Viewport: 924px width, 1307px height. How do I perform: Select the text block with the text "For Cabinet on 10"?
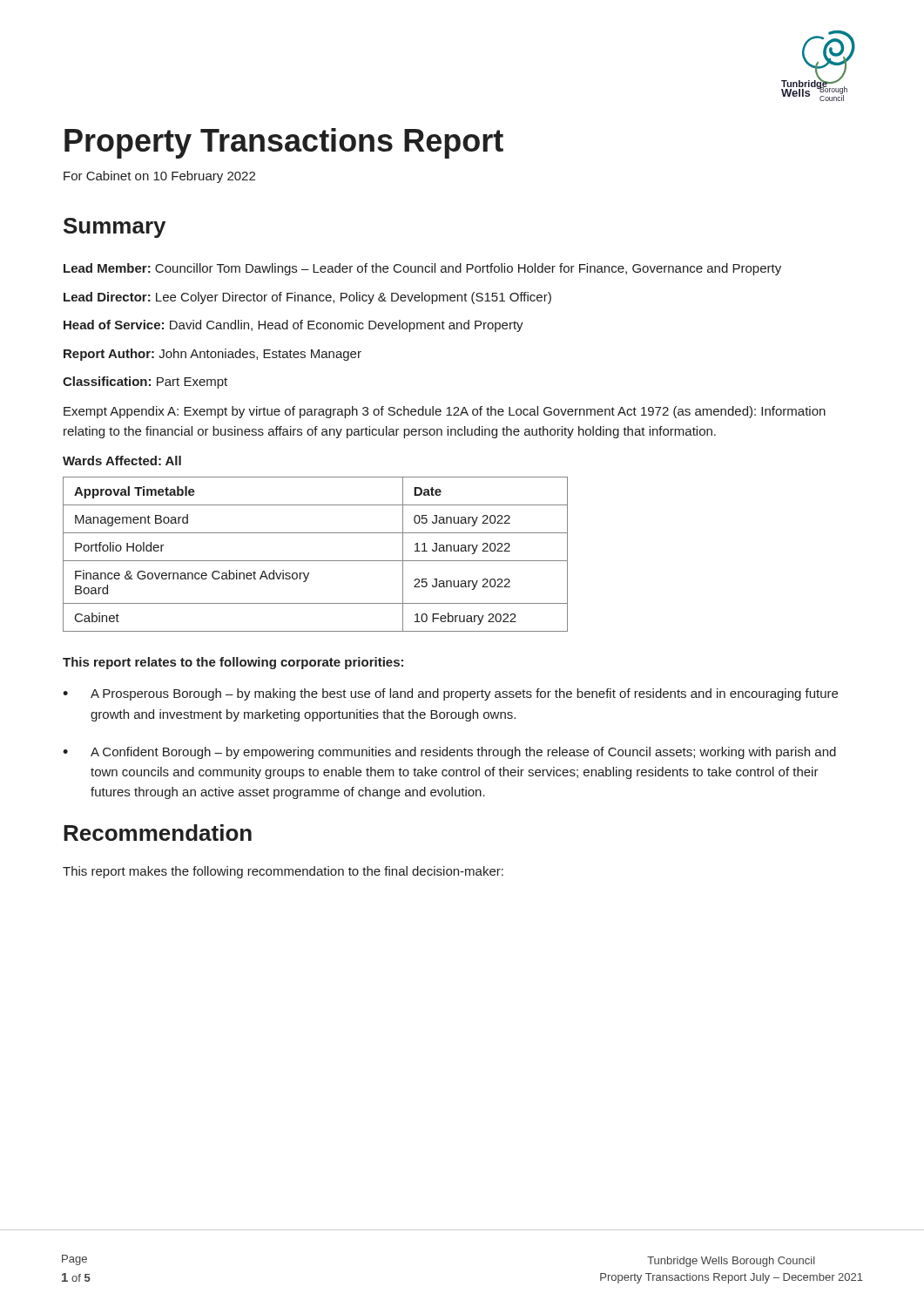(x=159, y=176)
